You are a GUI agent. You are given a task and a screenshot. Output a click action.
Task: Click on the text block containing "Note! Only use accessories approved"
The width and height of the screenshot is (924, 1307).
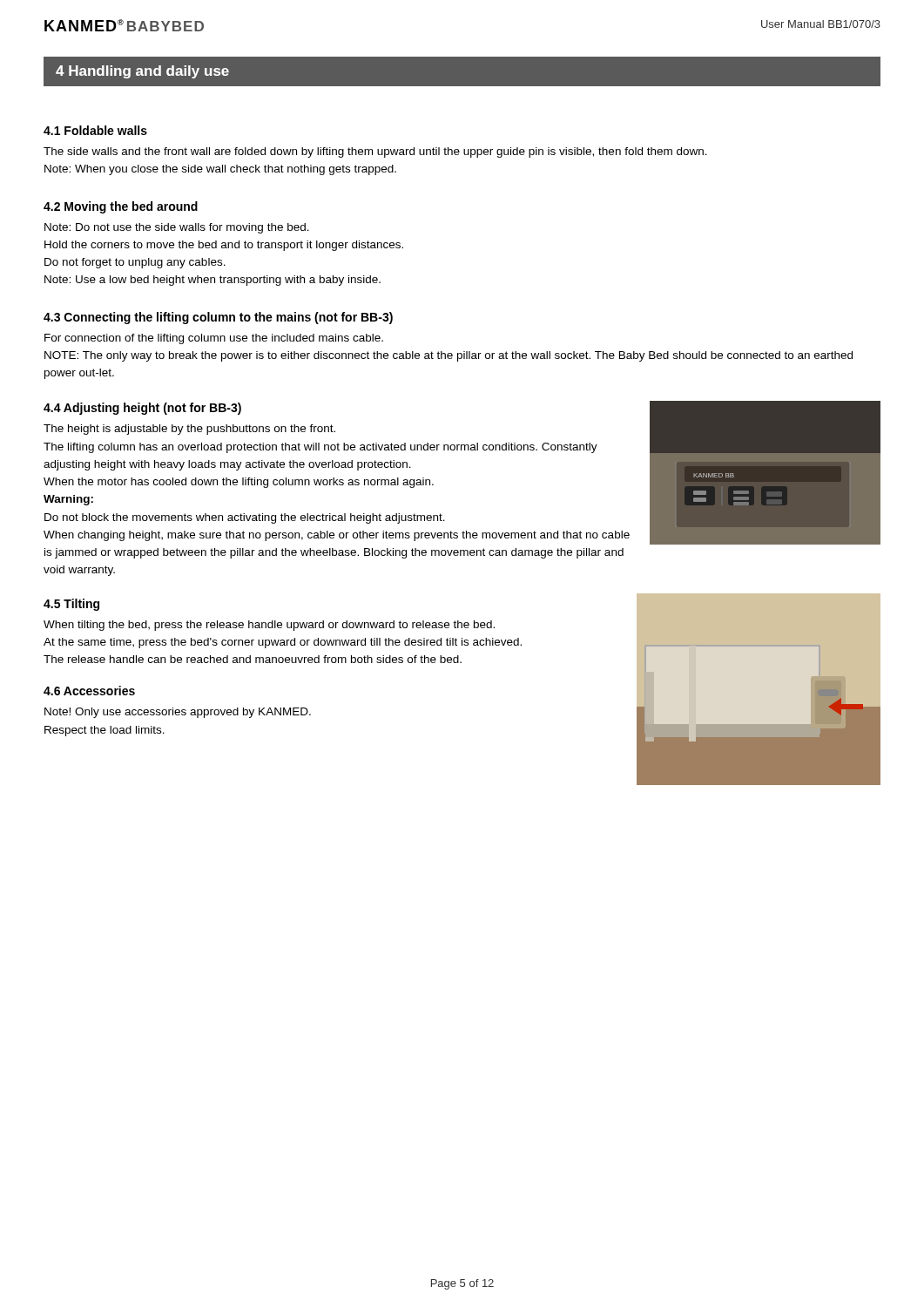tap(178, 713)
